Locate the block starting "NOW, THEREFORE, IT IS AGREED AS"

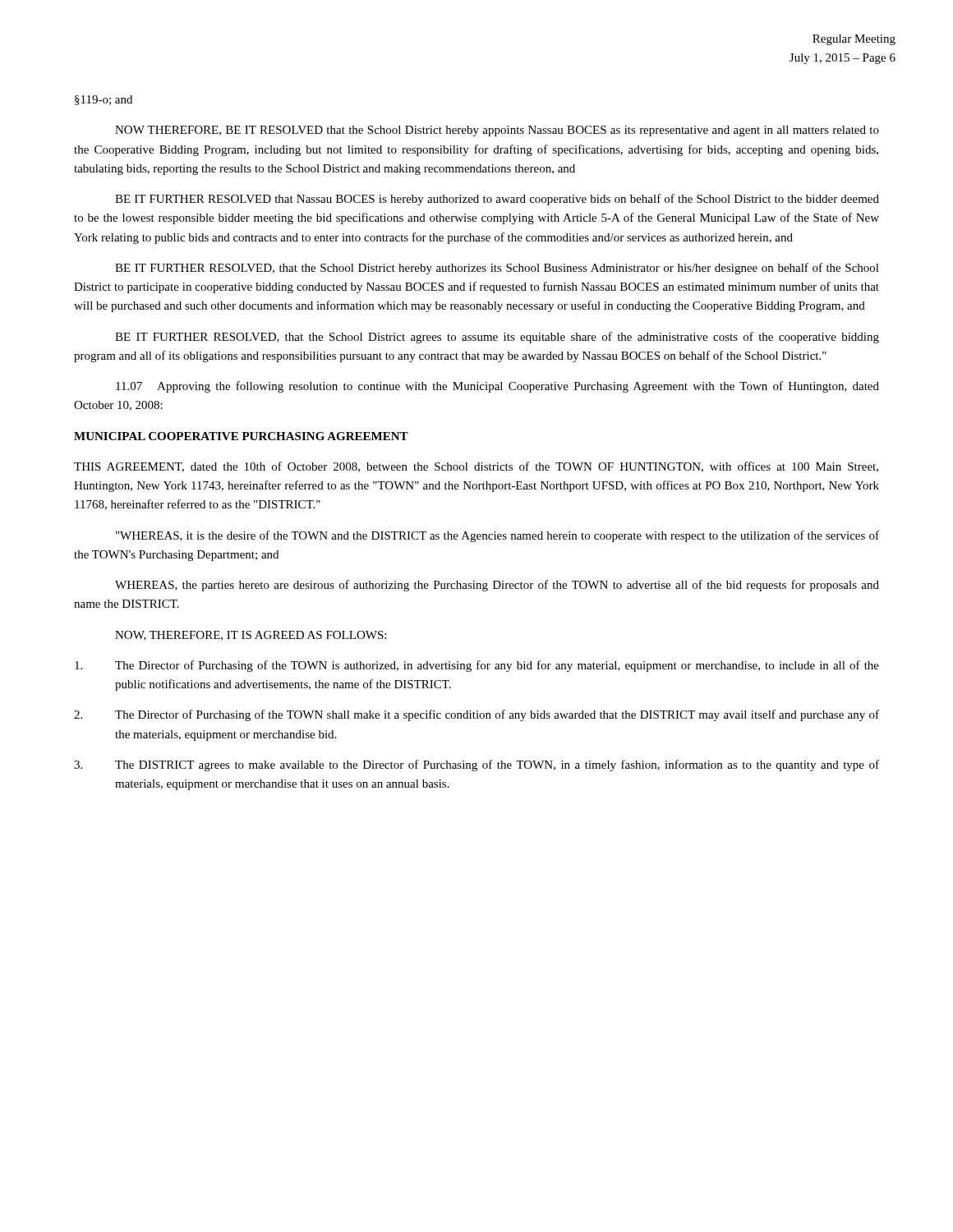[251, 636]
